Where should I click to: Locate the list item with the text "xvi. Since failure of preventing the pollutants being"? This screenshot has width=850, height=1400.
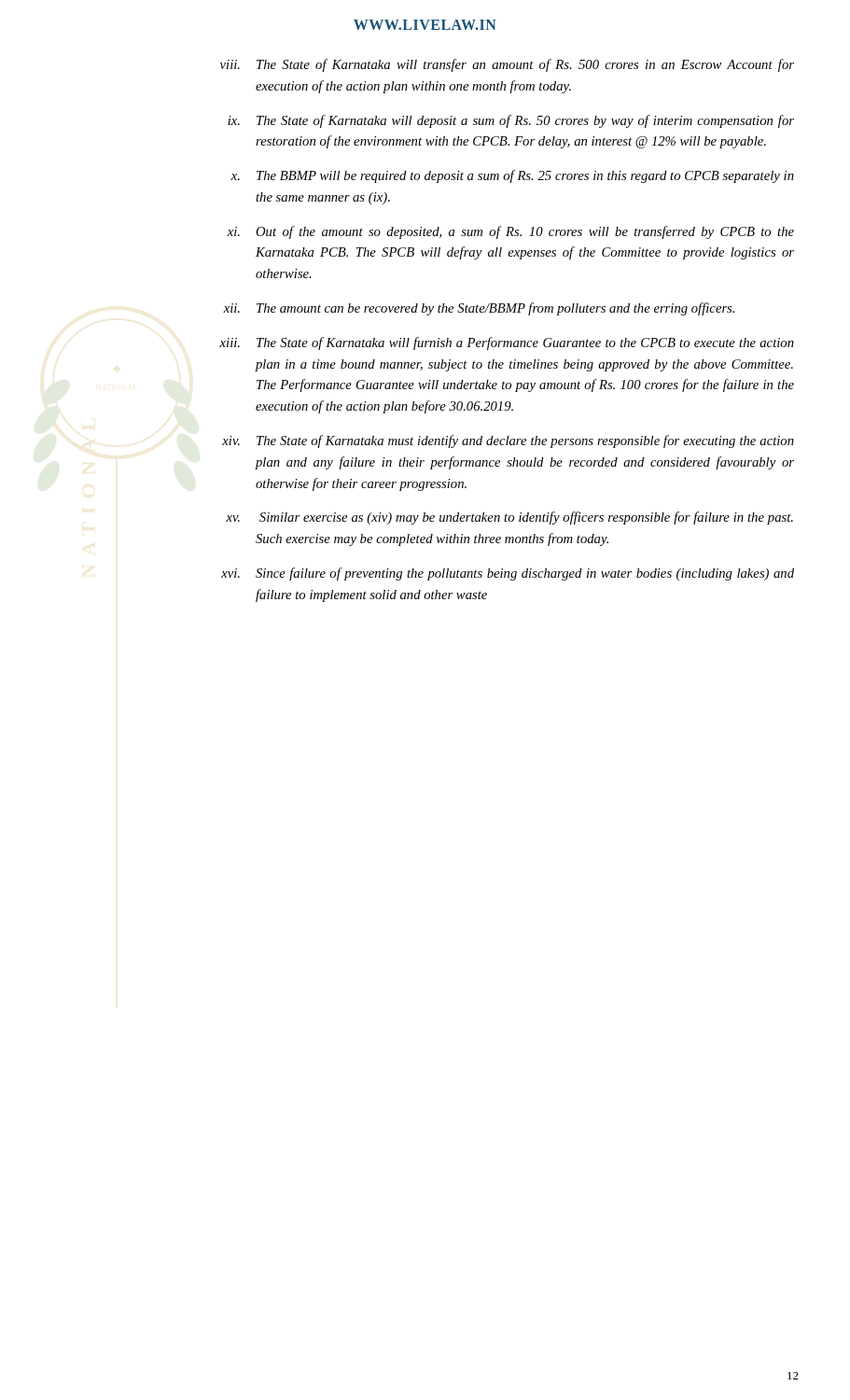(x=490, y=584)
